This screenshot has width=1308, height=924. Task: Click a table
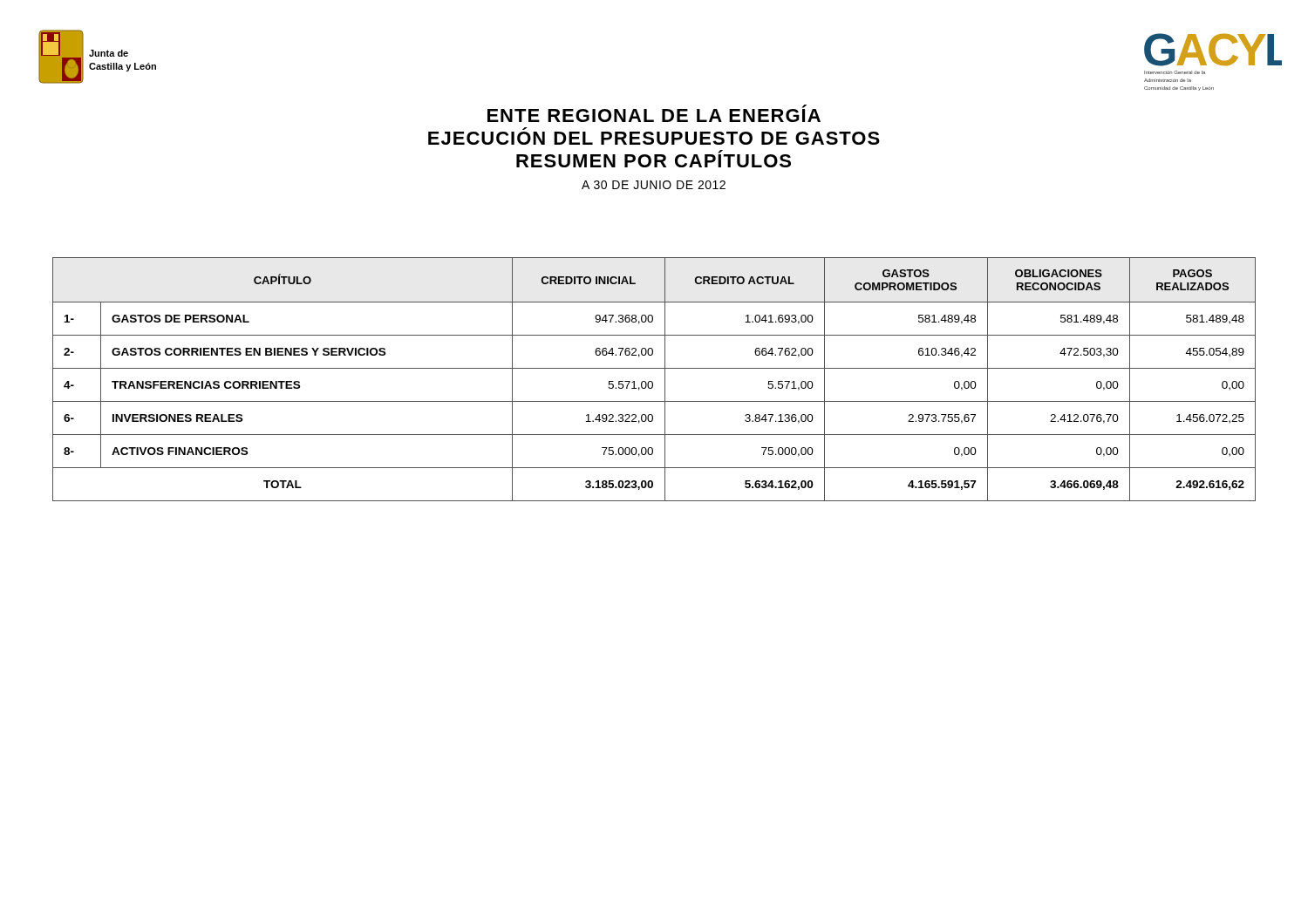pyautogui.click(x=654, y=379)
